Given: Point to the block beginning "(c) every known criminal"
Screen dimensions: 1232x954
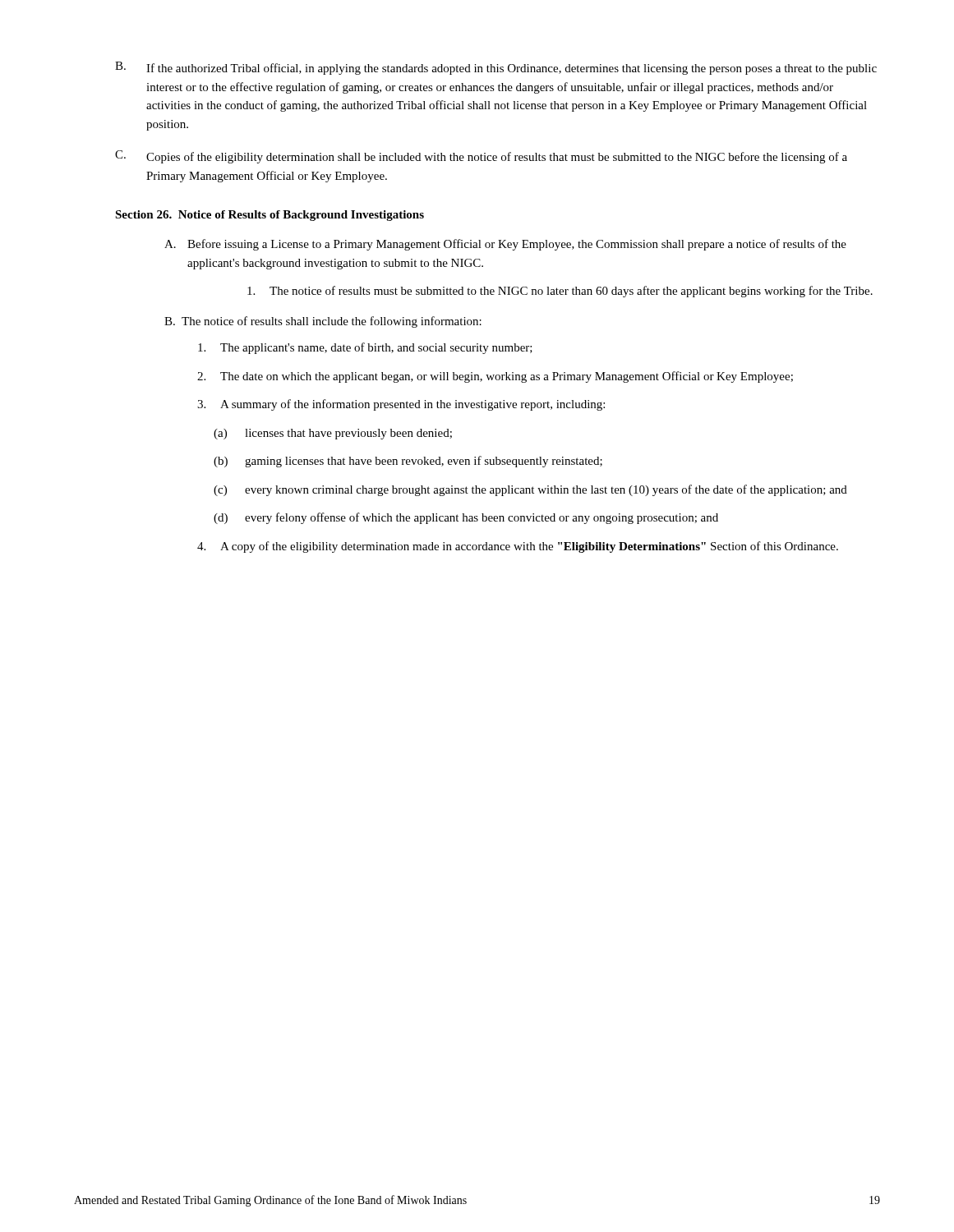Looking at the screenshot, I should [547, 489].
